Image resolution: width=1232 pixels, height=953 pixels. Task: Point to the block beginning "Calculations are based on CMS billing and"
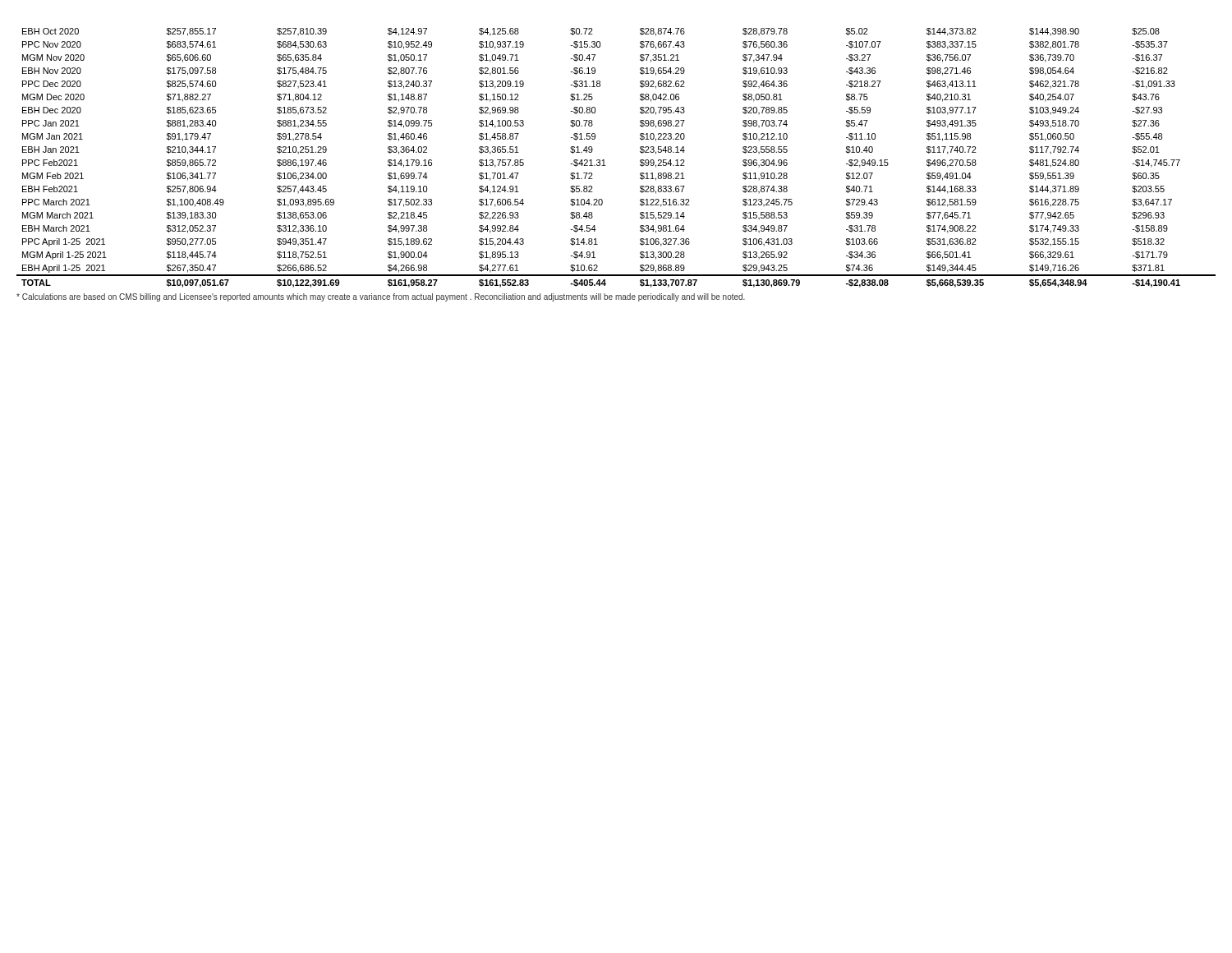coord(381,297)
